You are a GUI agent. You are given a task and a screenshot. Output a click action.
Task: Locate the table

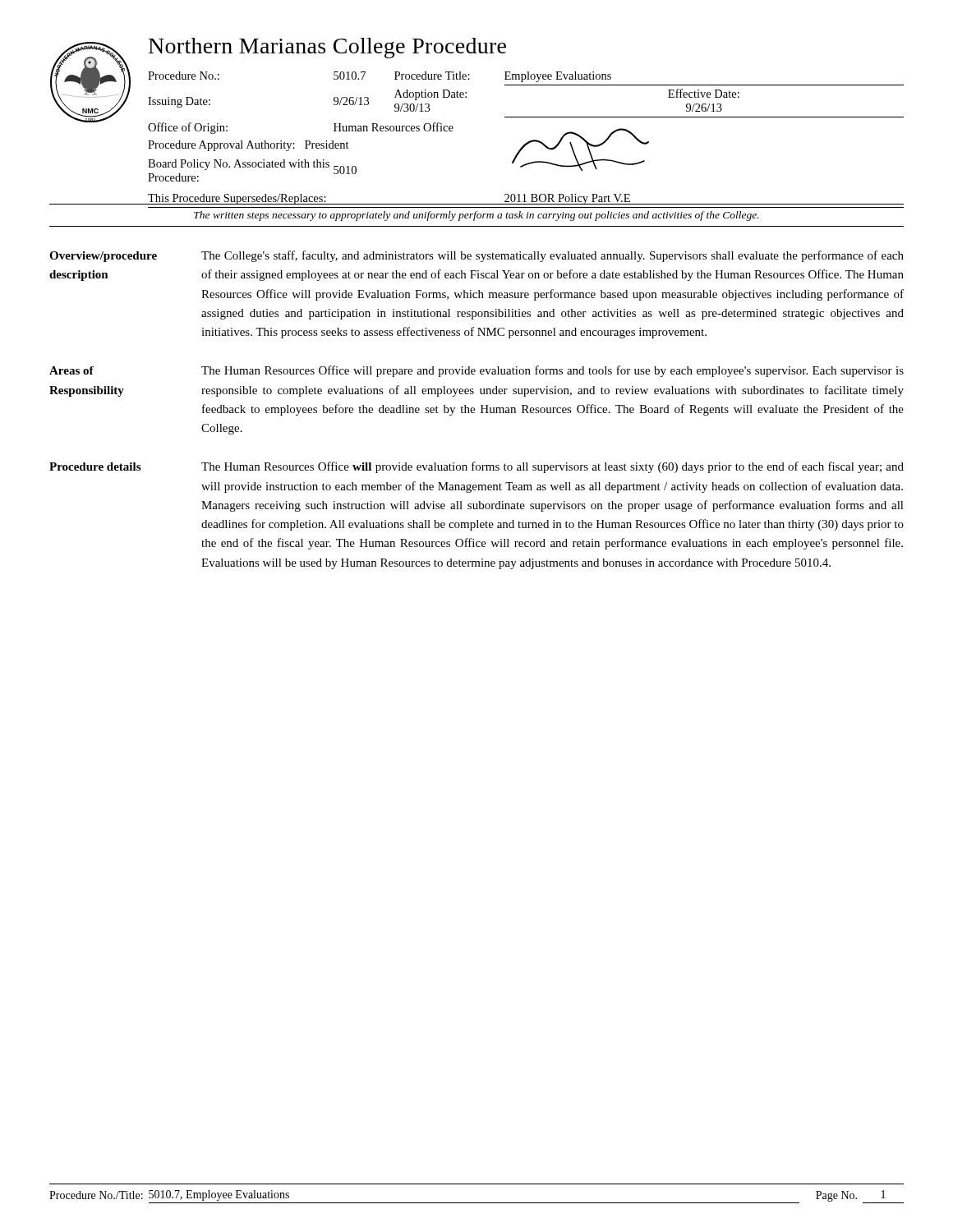point(526,137)
